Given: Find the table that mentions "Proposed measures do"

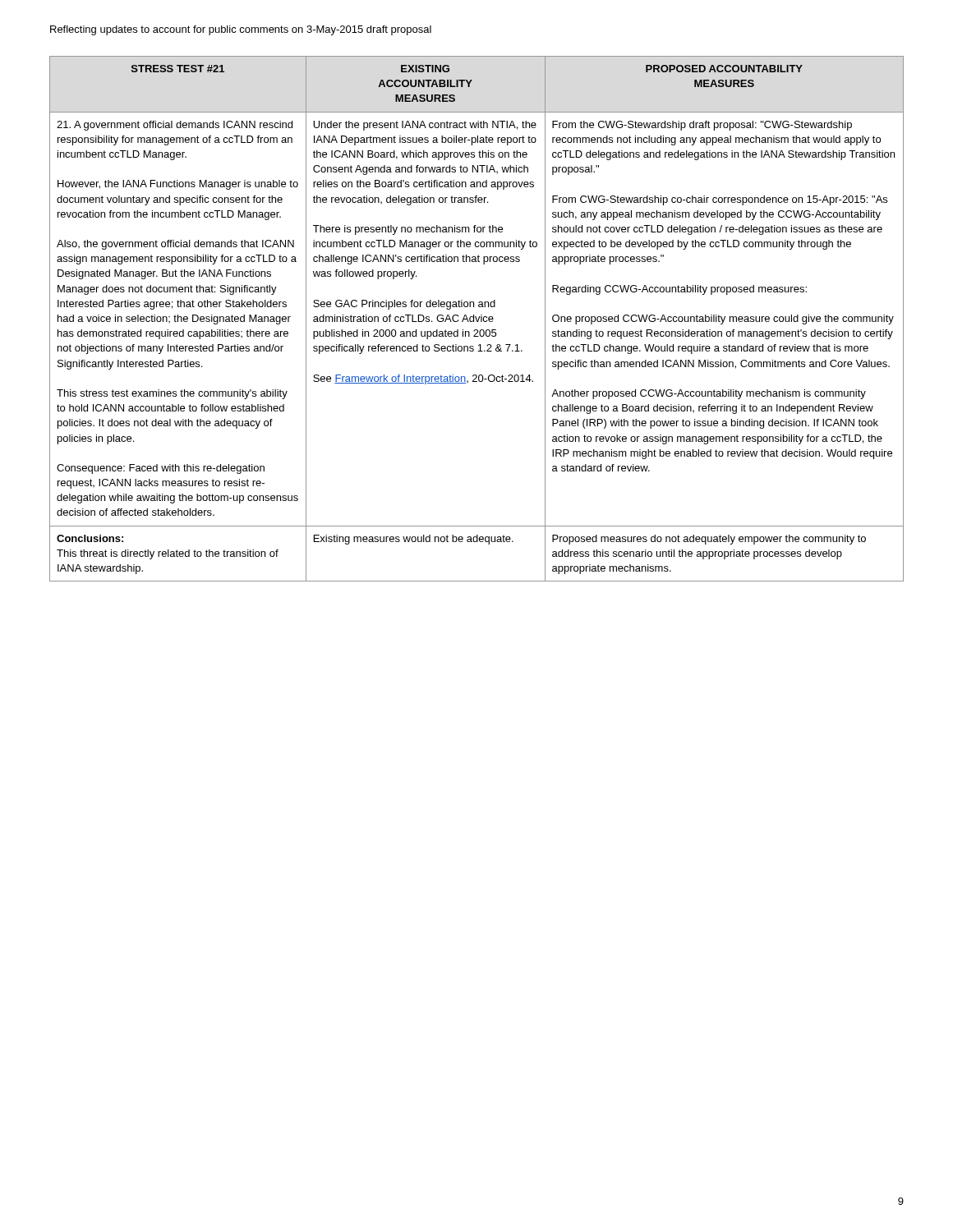Looking at the screenshot, I should click(476, 319).
